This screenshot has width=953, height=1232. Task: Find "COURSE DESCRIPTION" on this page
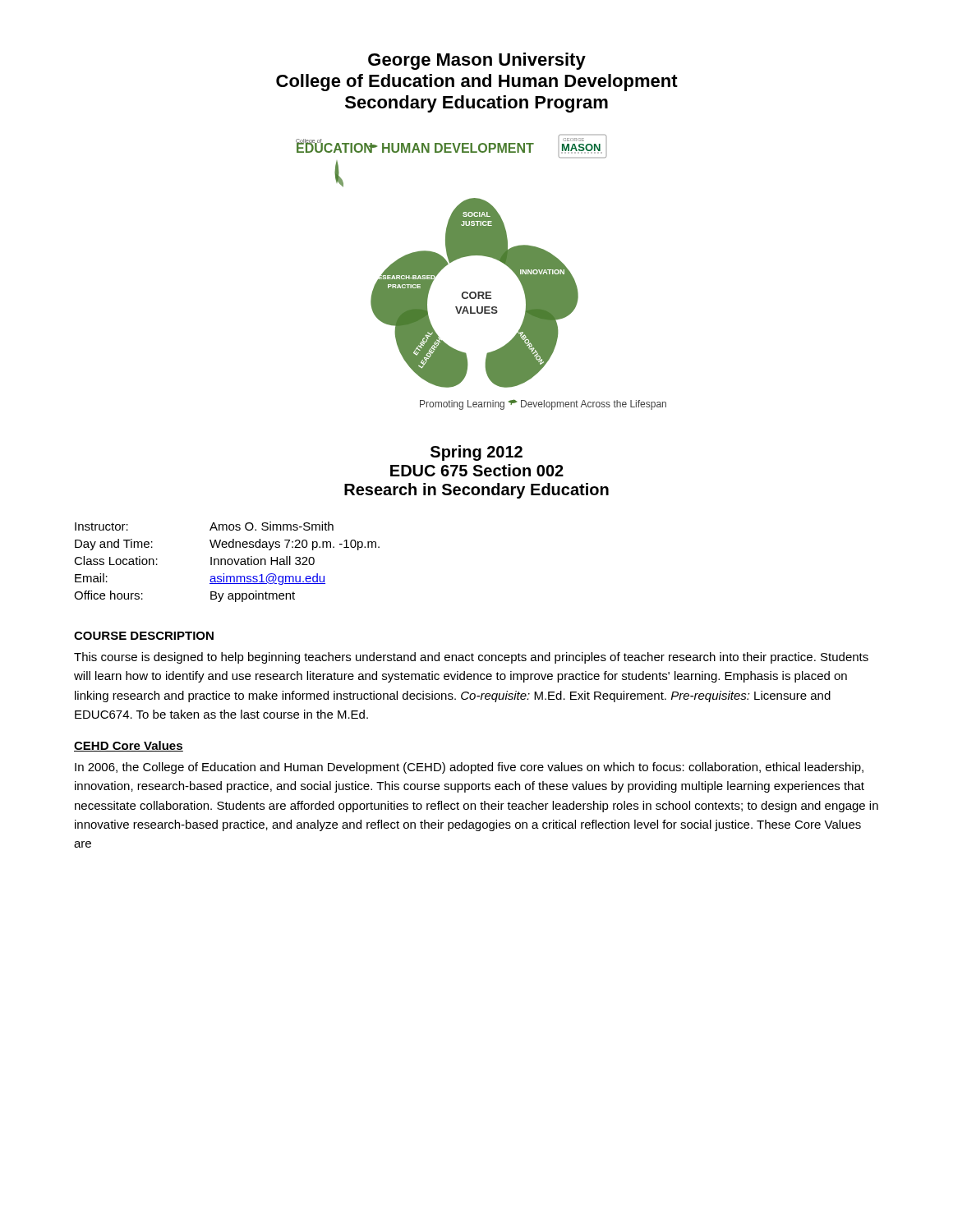tap(144, 635)
